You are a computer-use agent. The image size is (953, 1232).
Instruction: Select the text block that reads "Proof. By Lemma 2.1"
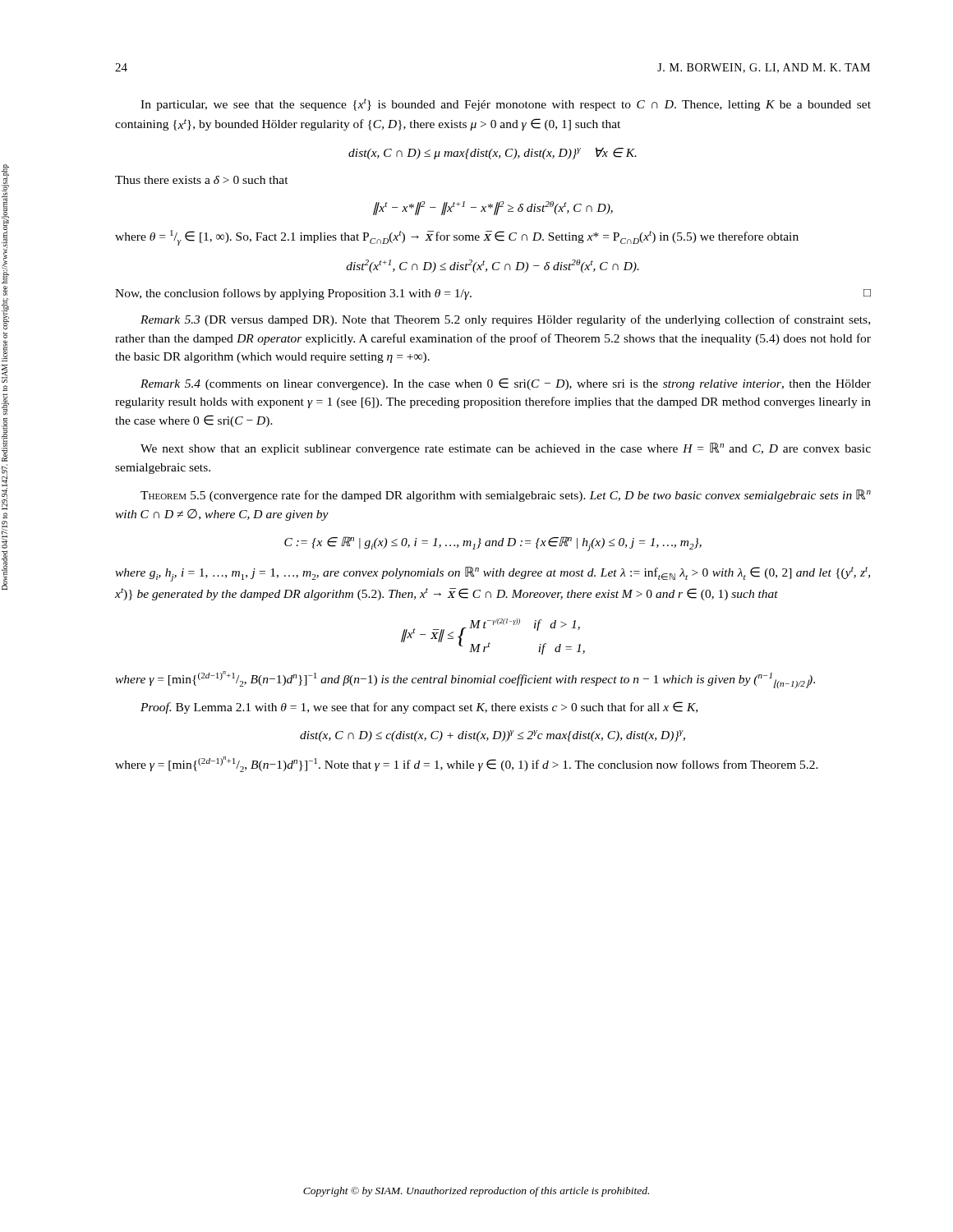[x=493, y=707]
